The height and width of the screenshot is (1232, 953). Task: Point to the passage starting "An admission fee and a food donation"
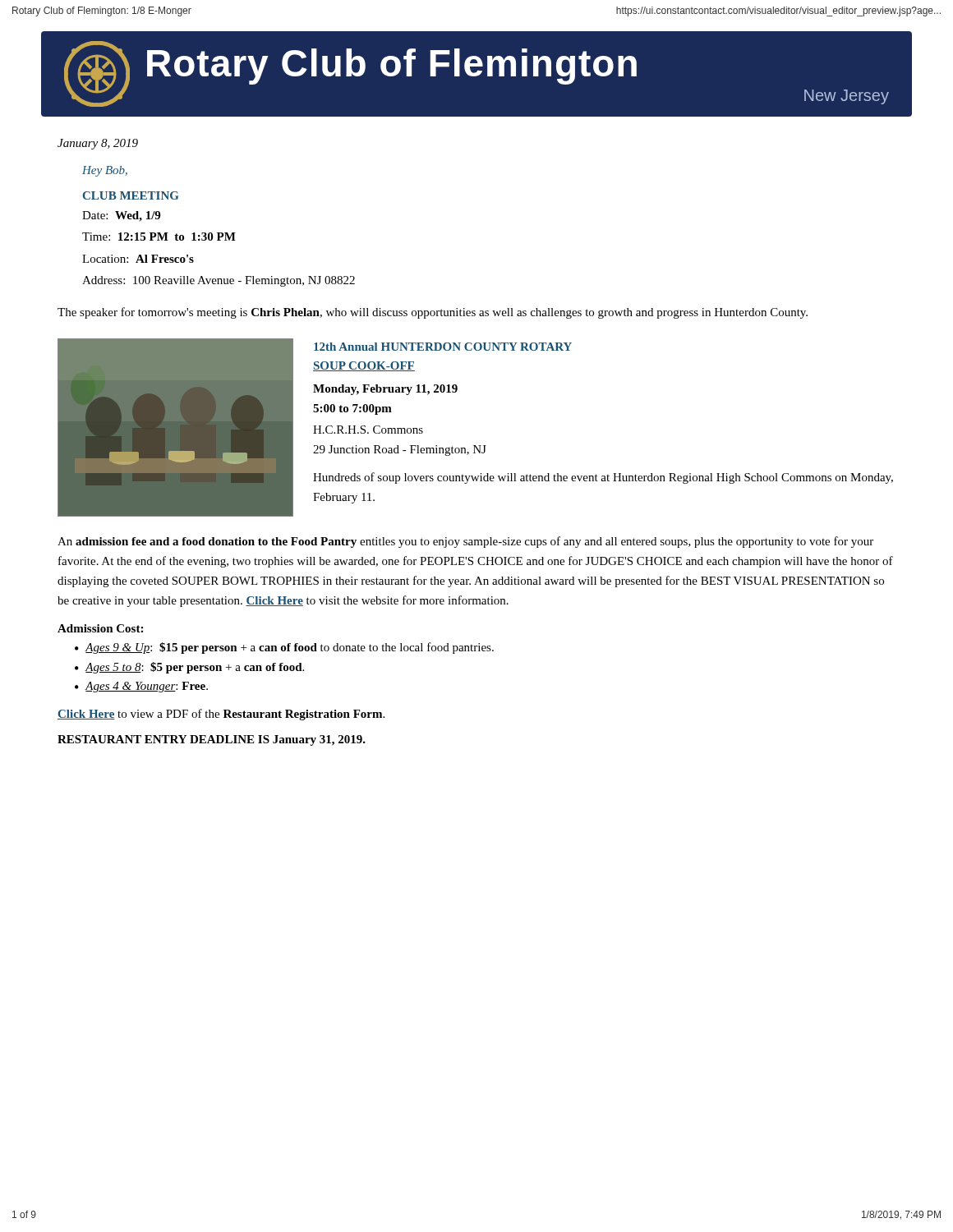475,571
